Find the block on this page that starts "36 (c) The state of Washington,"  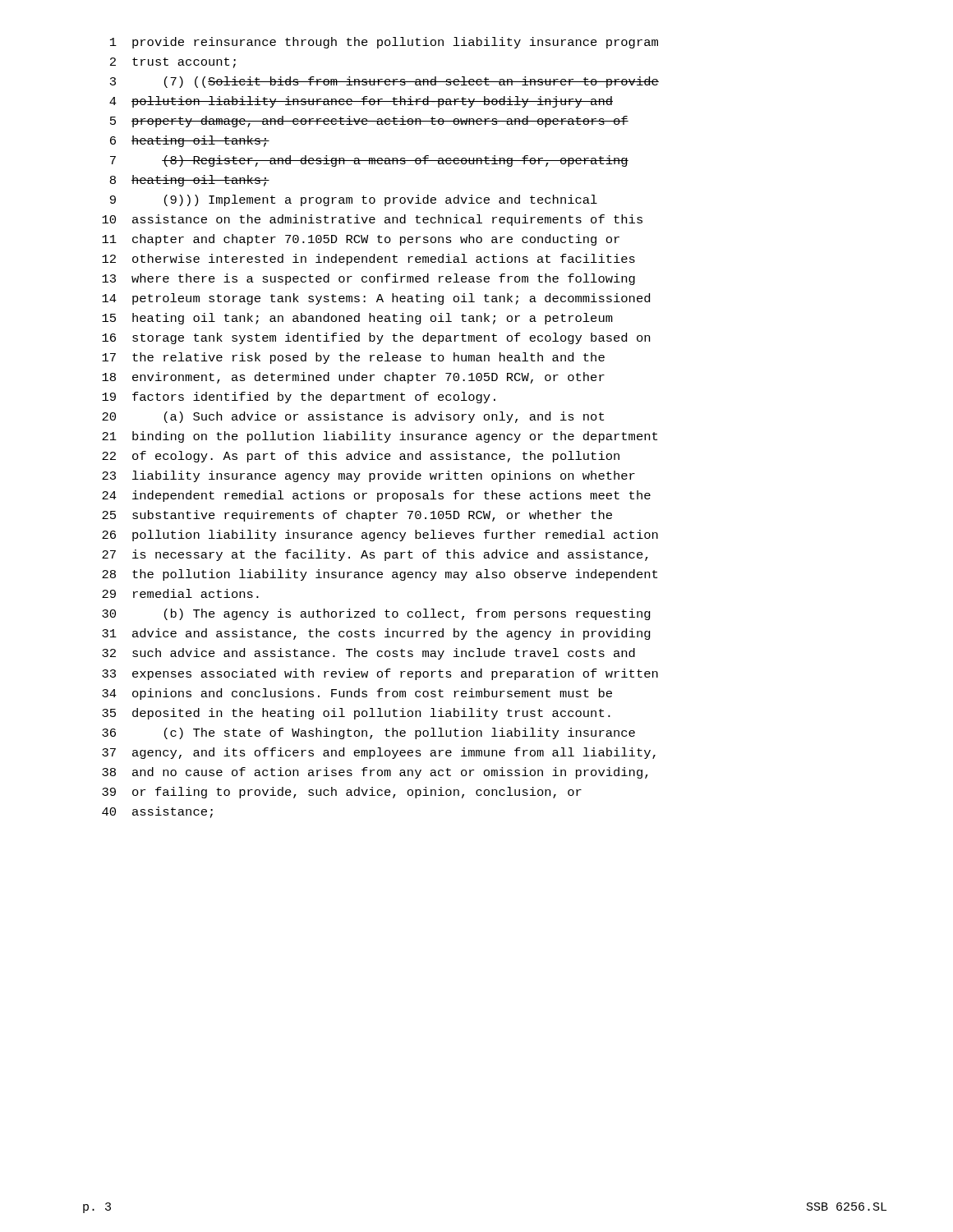485,733
